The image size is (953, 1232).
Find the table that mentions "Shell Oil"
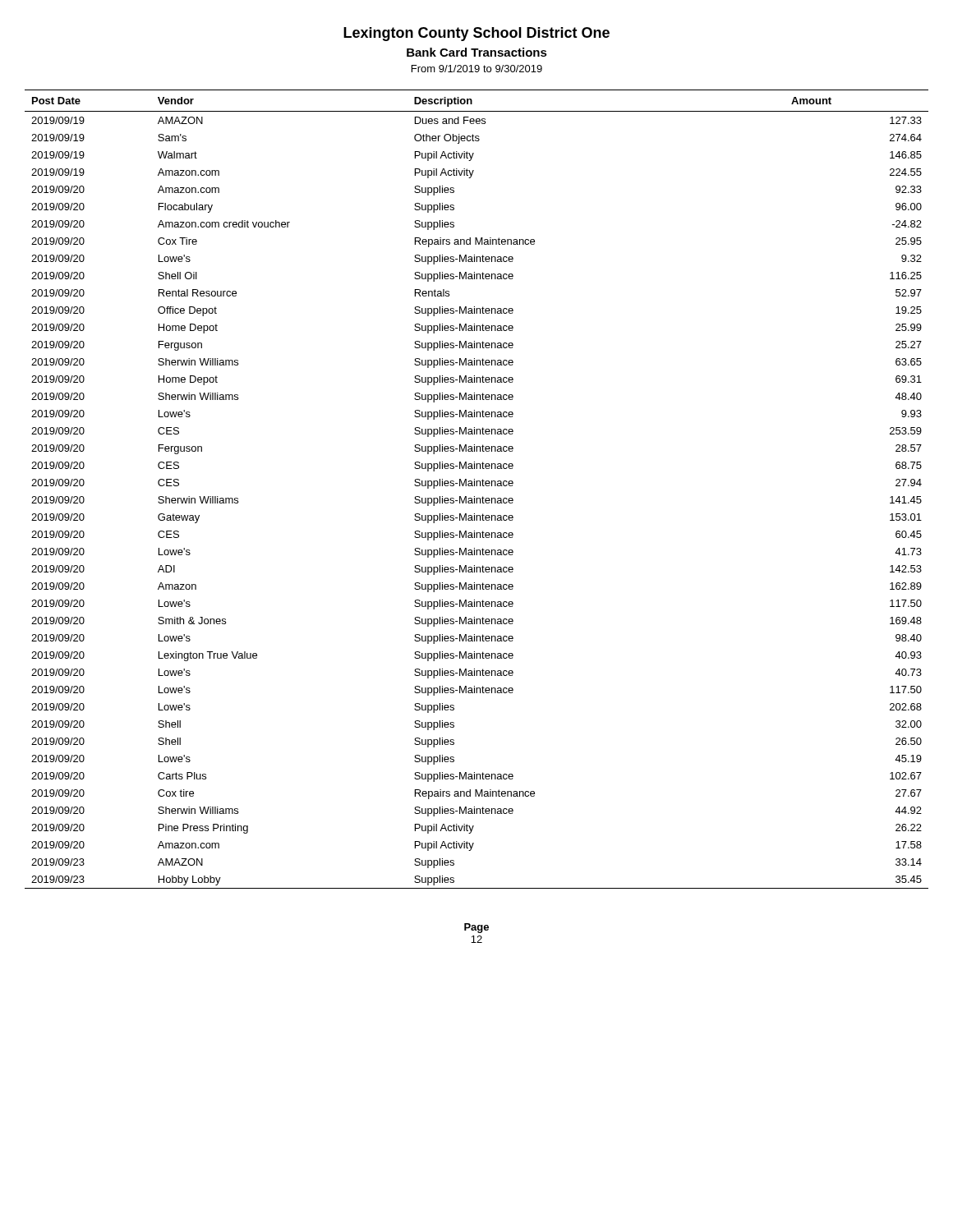(476, 493)
